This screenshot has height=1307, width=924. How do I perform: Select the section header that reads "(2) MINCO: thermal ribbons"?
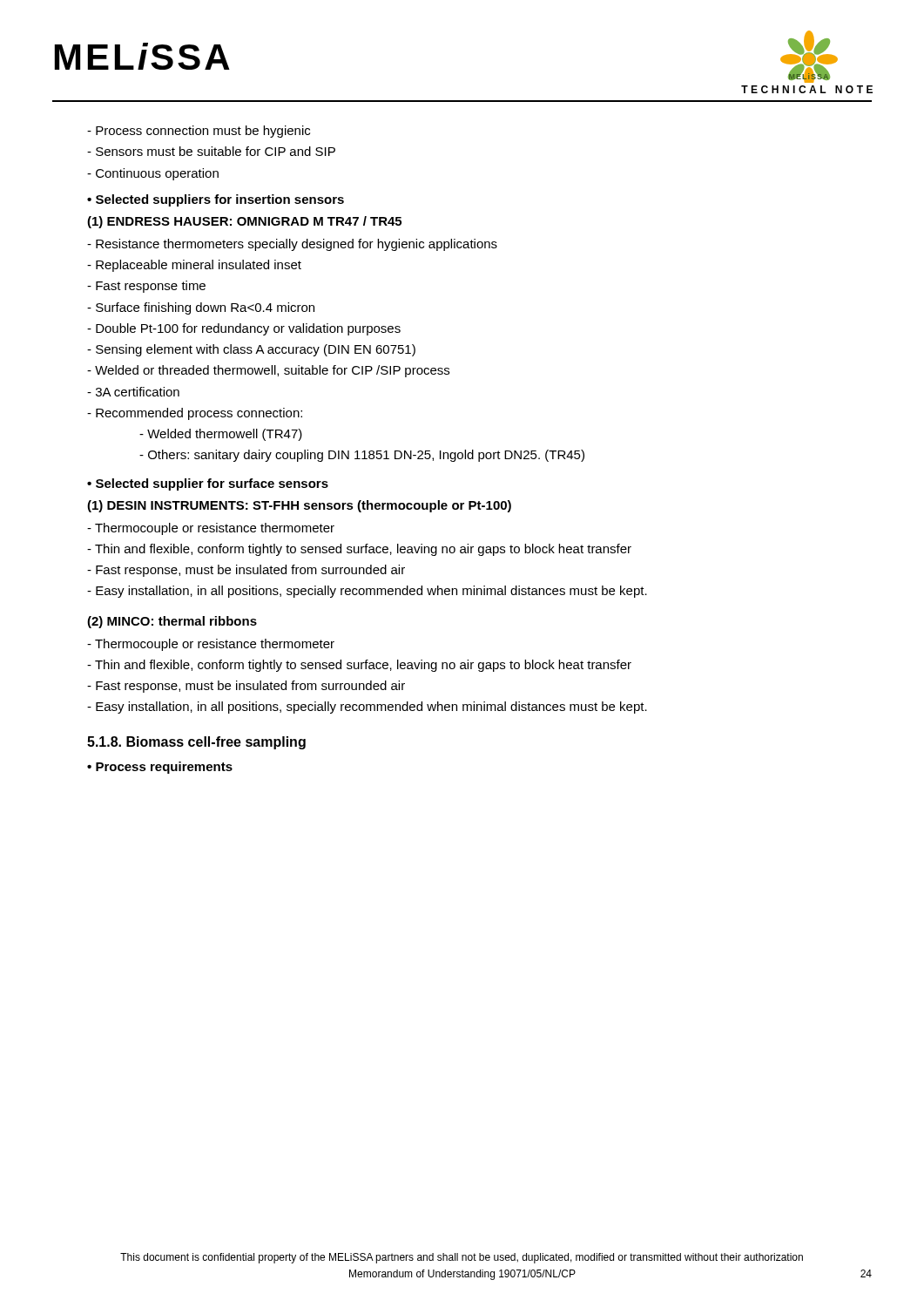[x=172, y=620]
